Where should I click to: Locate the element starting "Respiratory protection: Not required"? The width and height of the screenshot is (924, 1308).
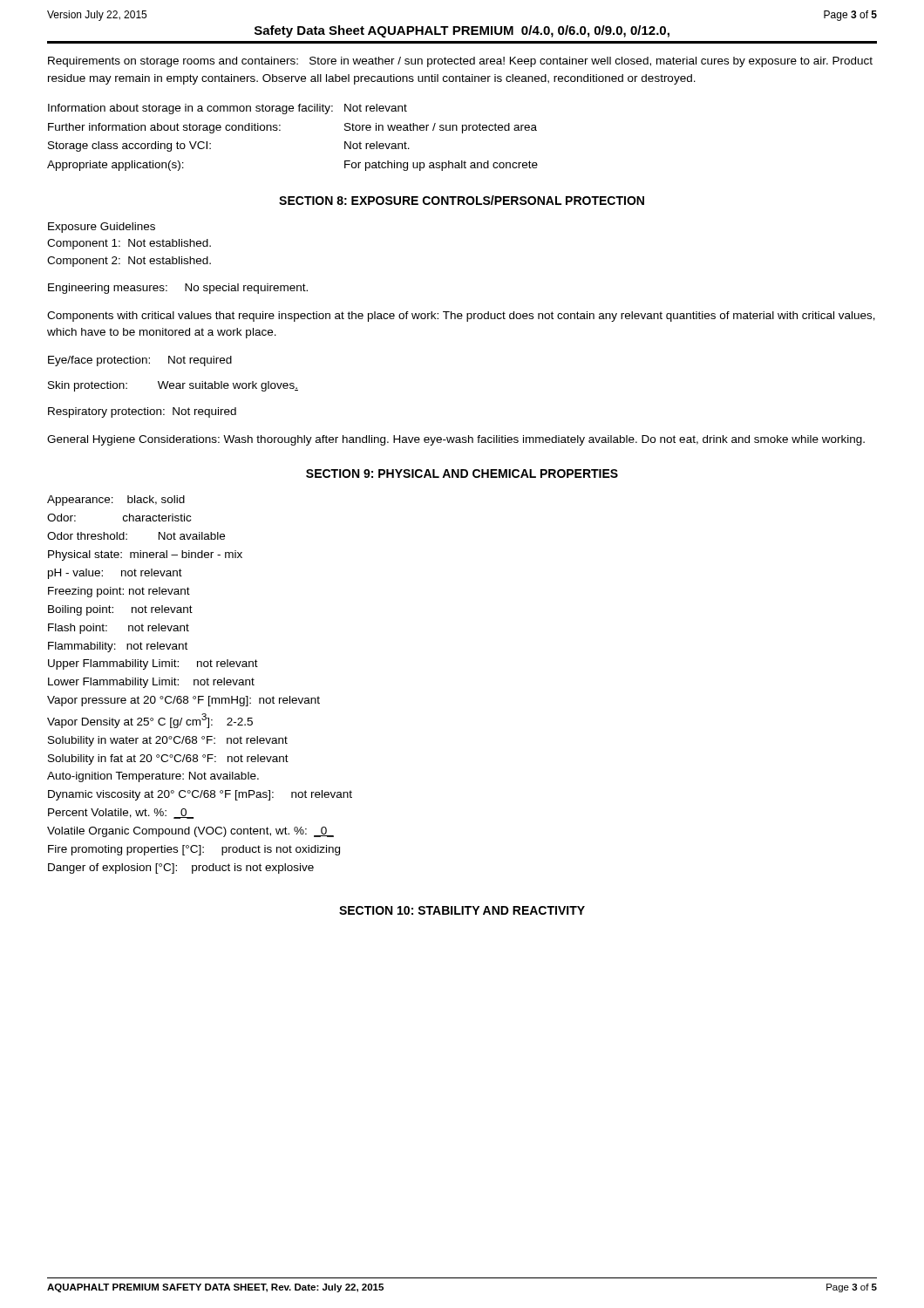click(x=142, y=411)
